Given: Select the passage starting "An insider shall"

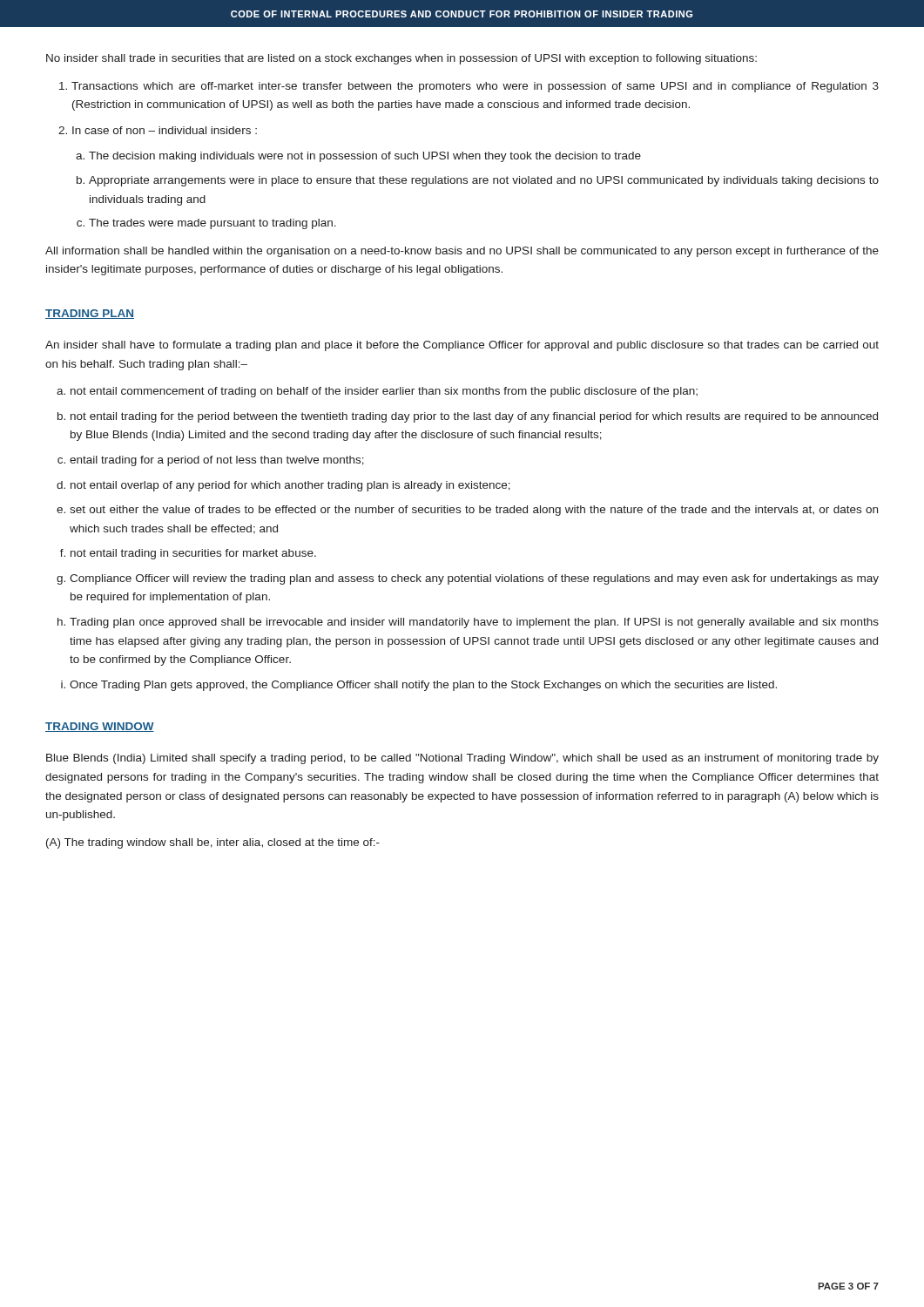Looking at the screenshot, I should [x=462, y=354].
